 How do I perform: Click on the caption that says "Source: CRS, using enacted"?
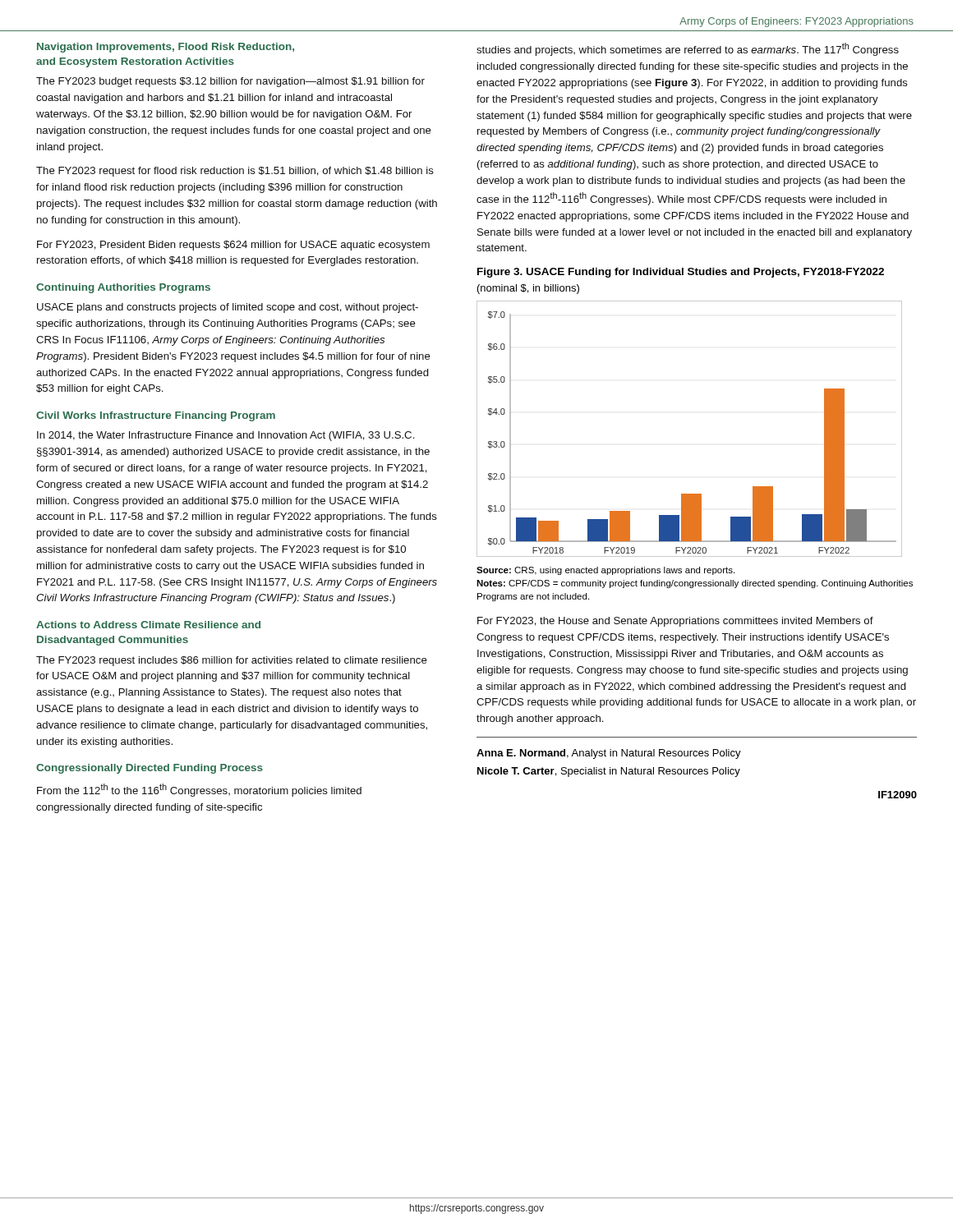coord(695,583)
